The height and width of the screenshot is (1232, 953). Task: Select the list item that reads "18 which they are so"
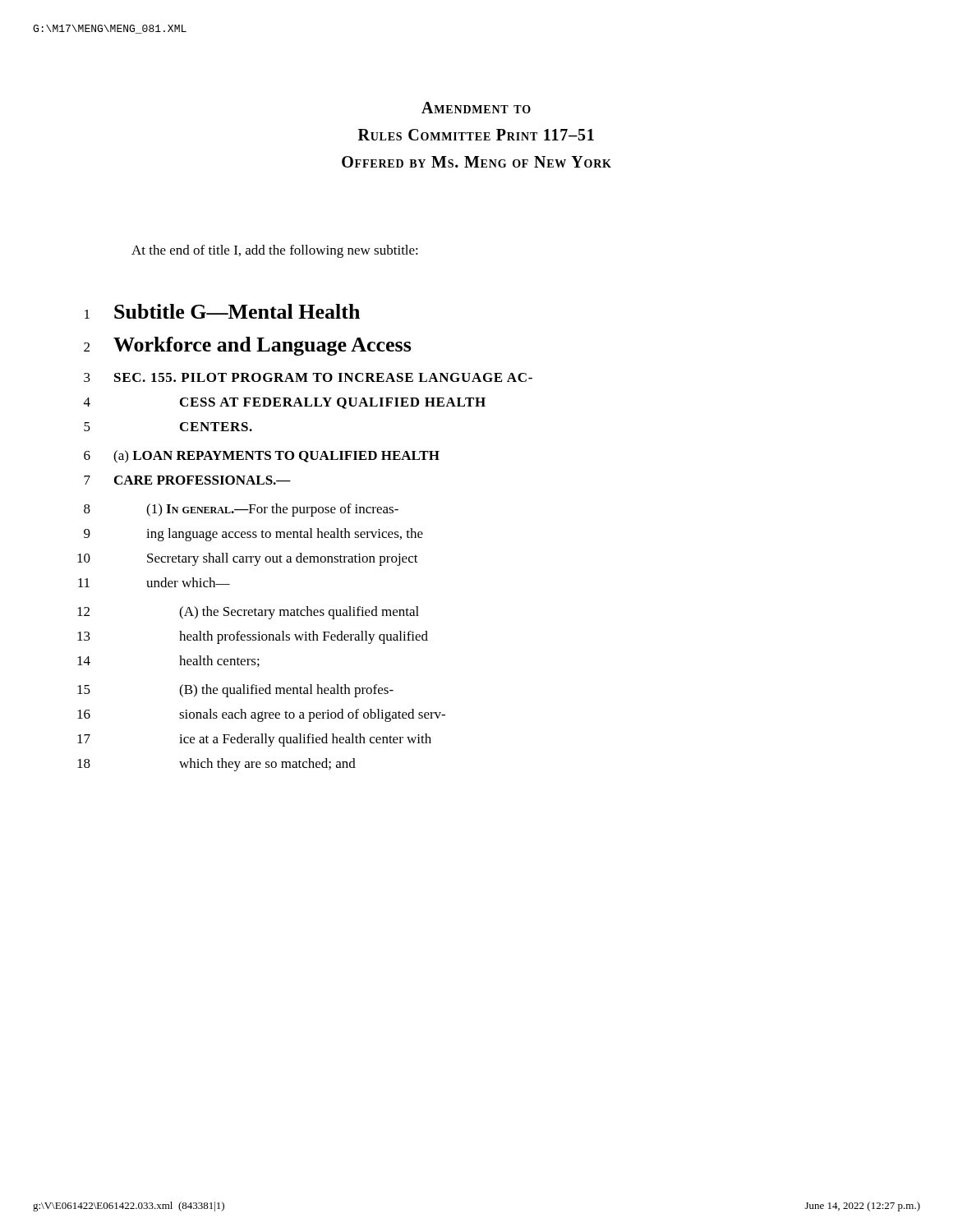pyautogui.click(x=216, y=765)
